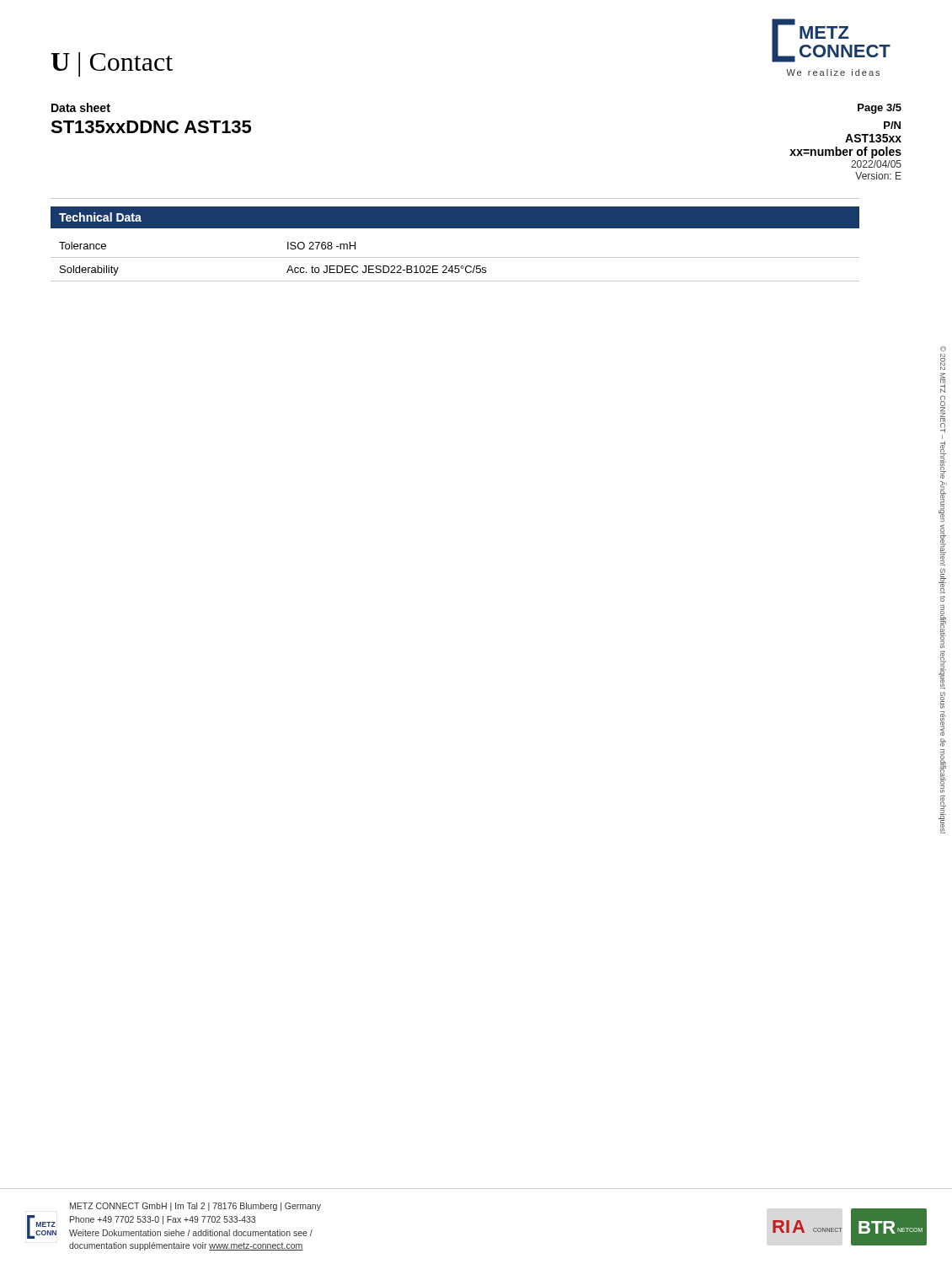This screenshot has width=952, height=1264.
Task: Locate the block starting "Technical Data"
Action: pos(100,217)
